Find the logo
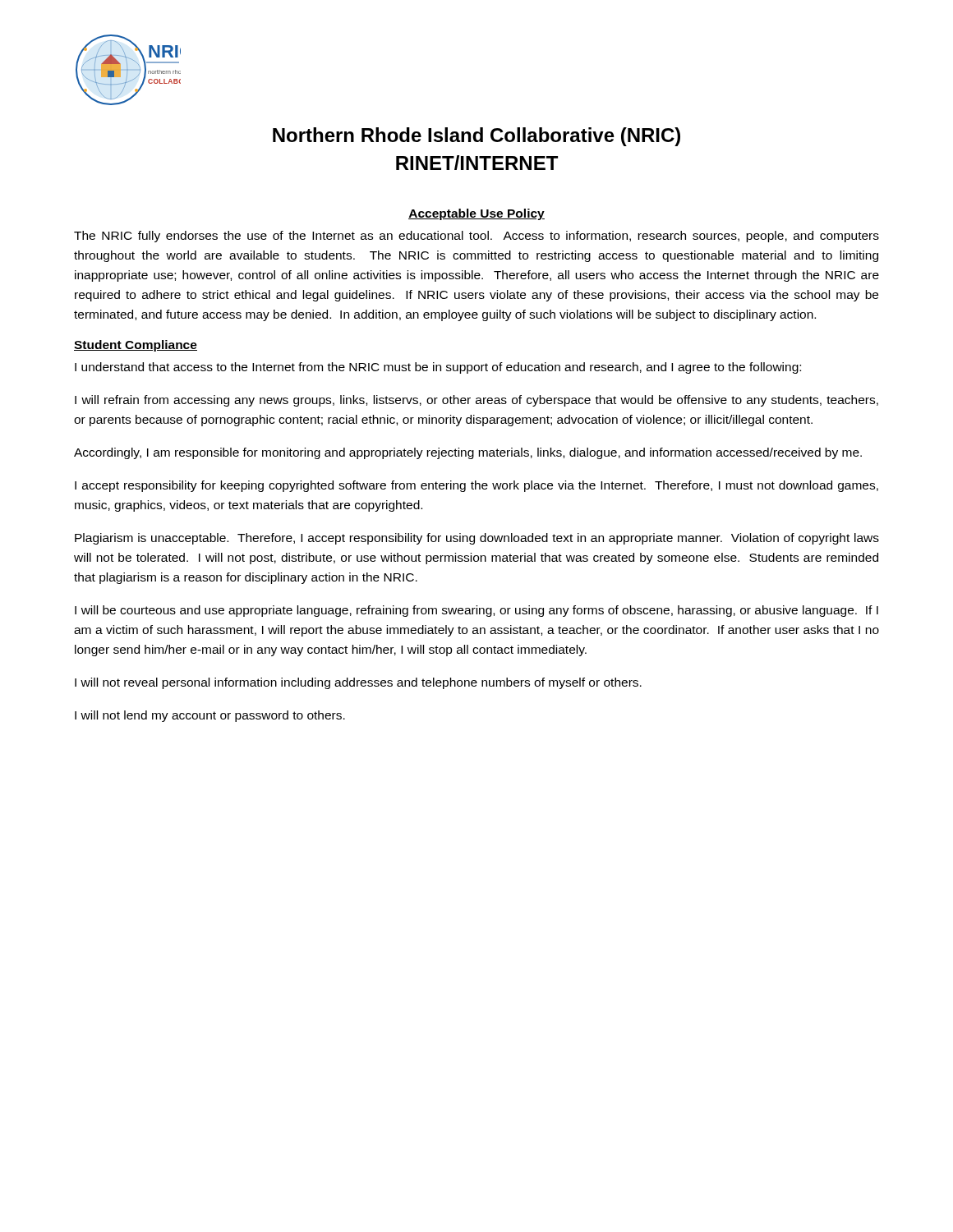 tap(476, 70)
